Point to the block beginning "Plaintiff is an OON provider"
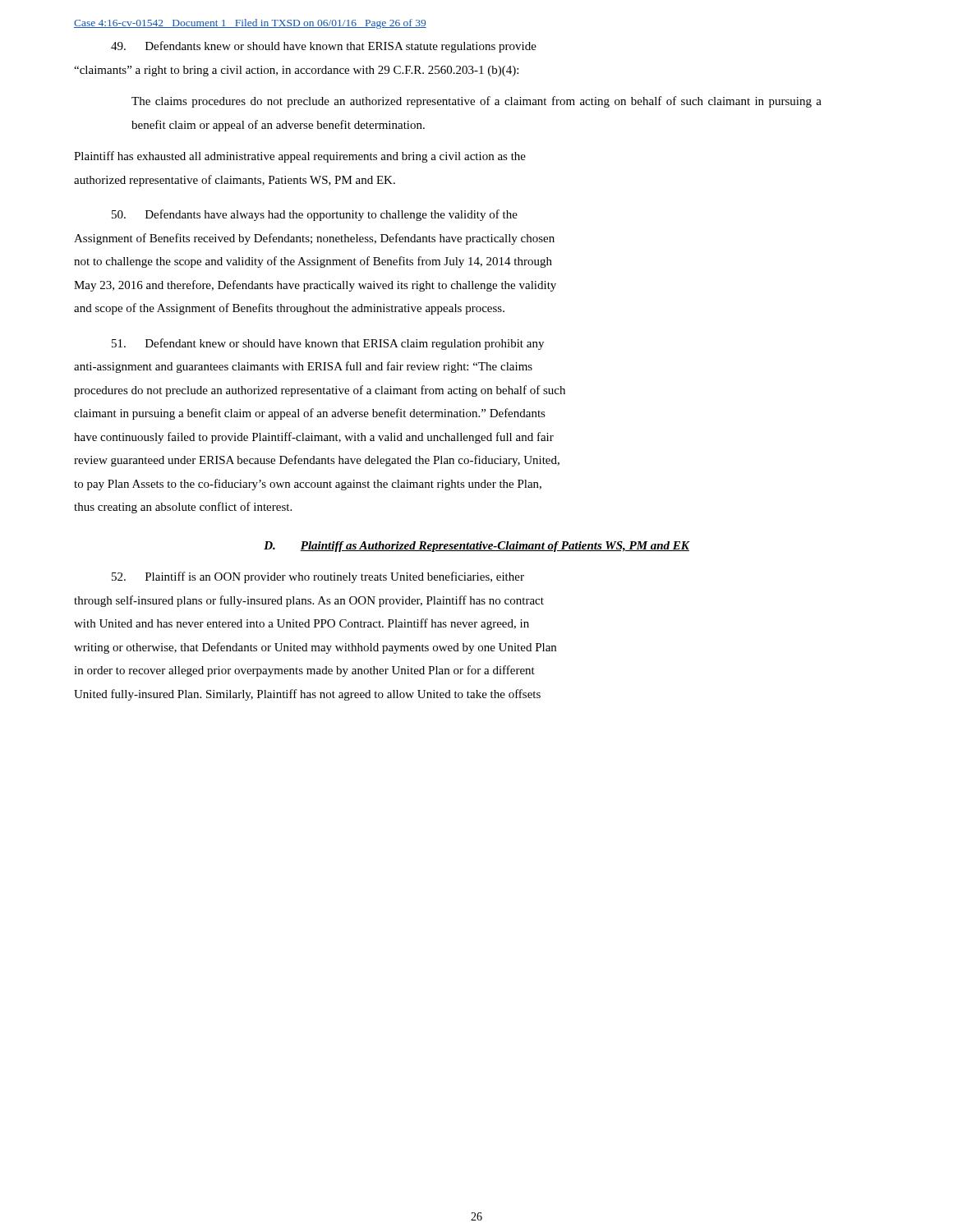 [299, 577]
